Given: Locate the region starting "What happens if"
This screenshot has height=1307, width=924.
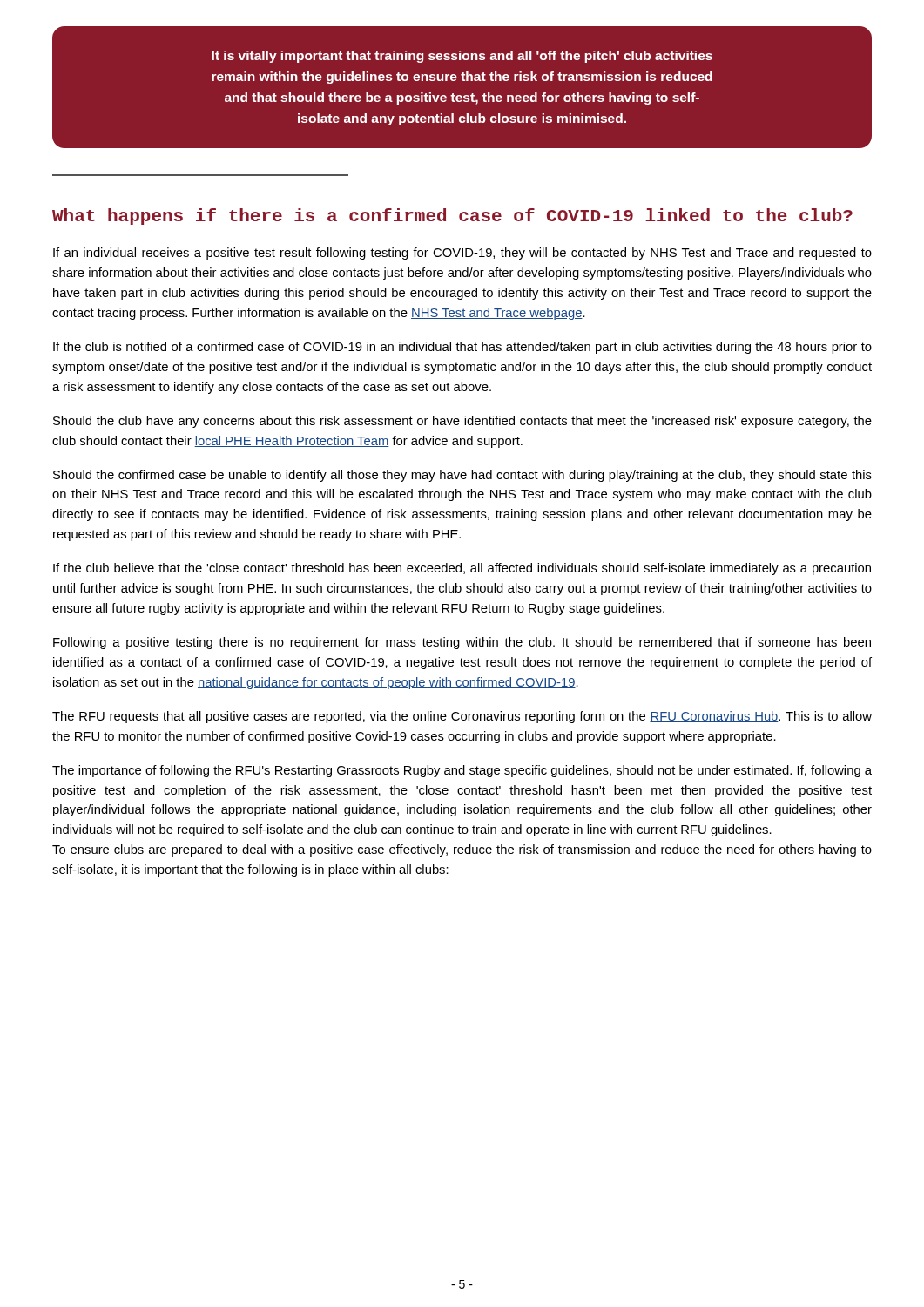Looking at the screenshot, I should click(x=453, y=217).
